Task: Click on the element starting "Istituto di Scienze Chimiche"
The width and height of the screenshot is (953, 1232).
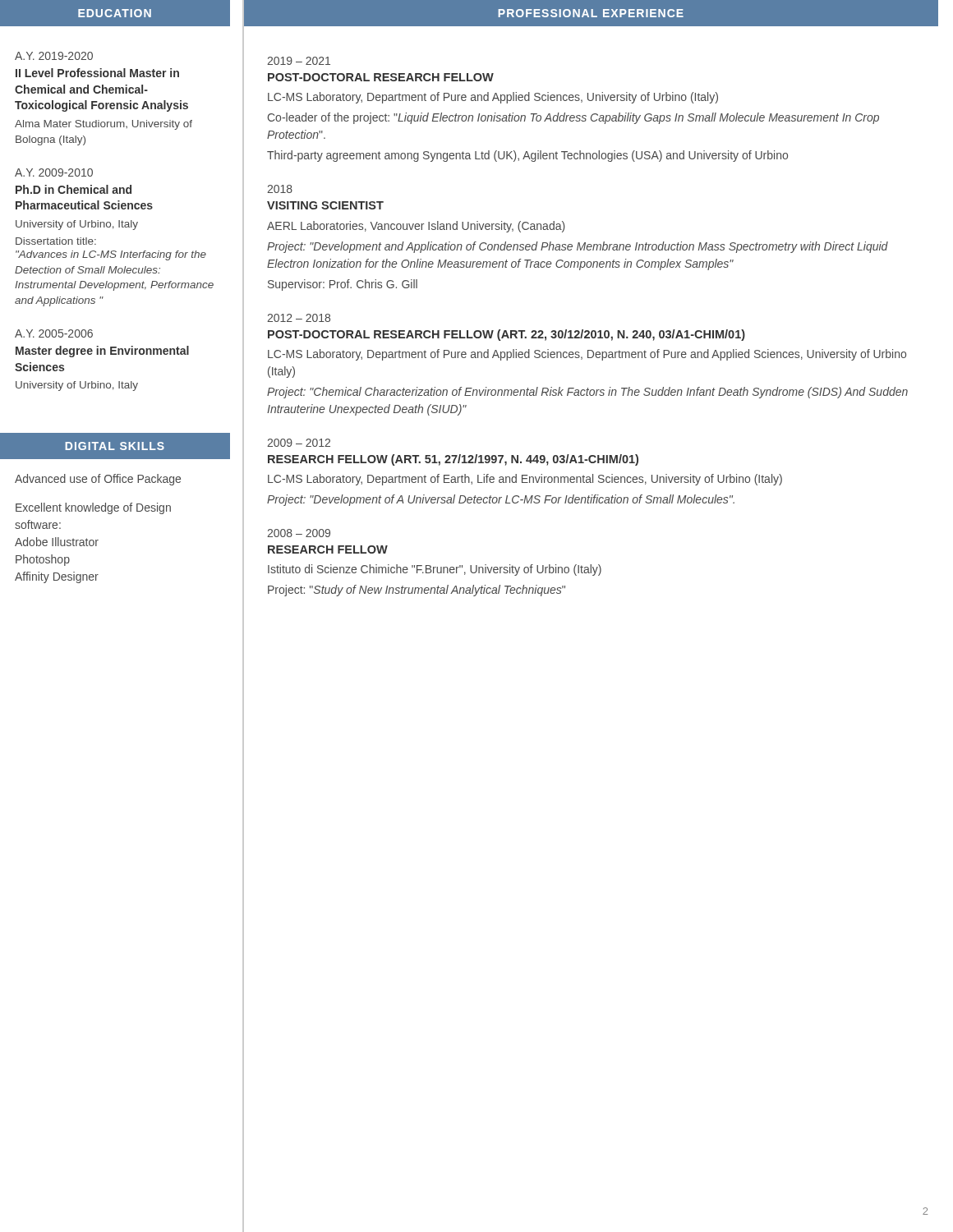Action: [591, 580]
